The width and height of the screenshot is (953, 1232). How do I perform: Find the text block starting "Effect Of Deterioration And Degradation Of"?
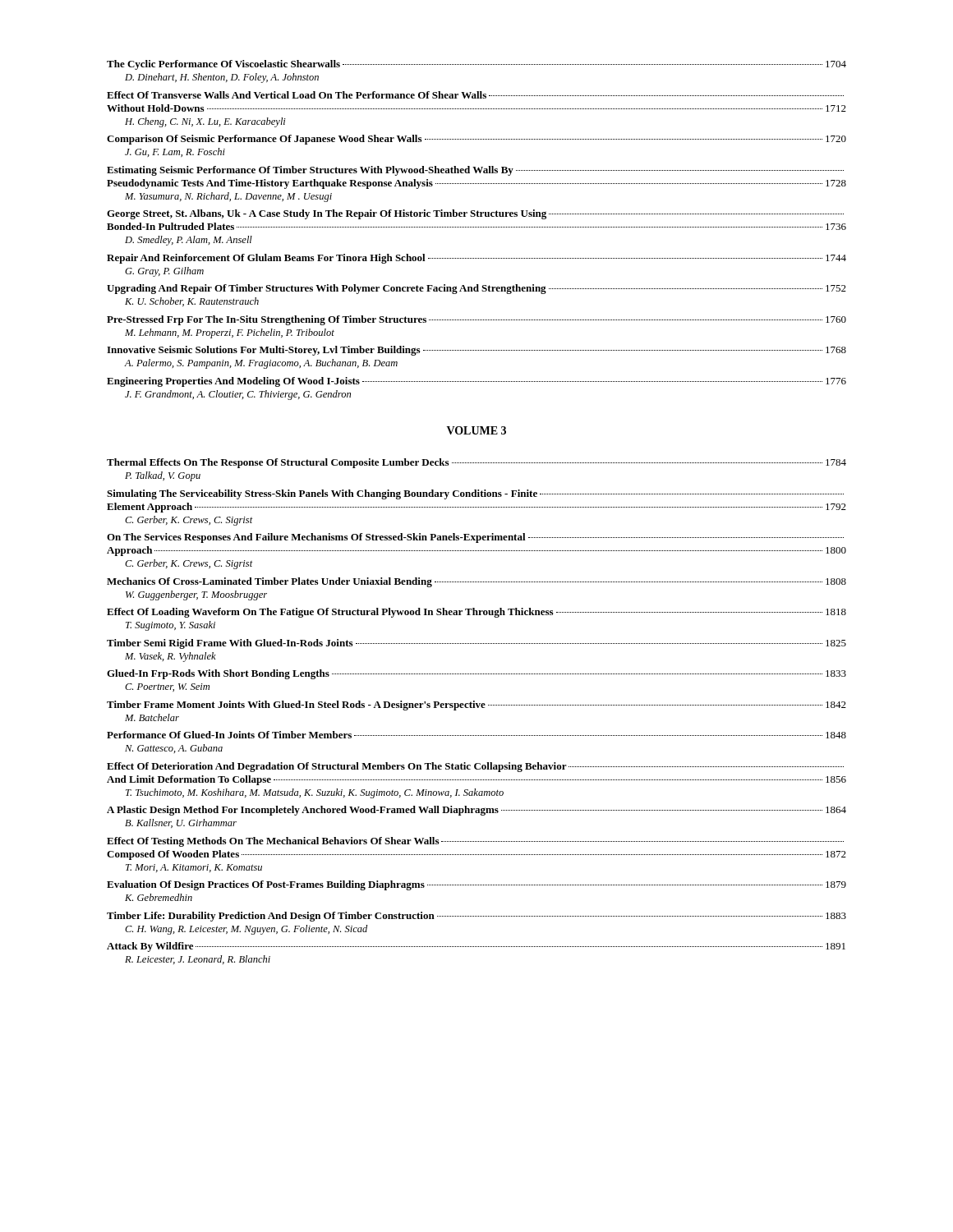[x=476, y=780]
